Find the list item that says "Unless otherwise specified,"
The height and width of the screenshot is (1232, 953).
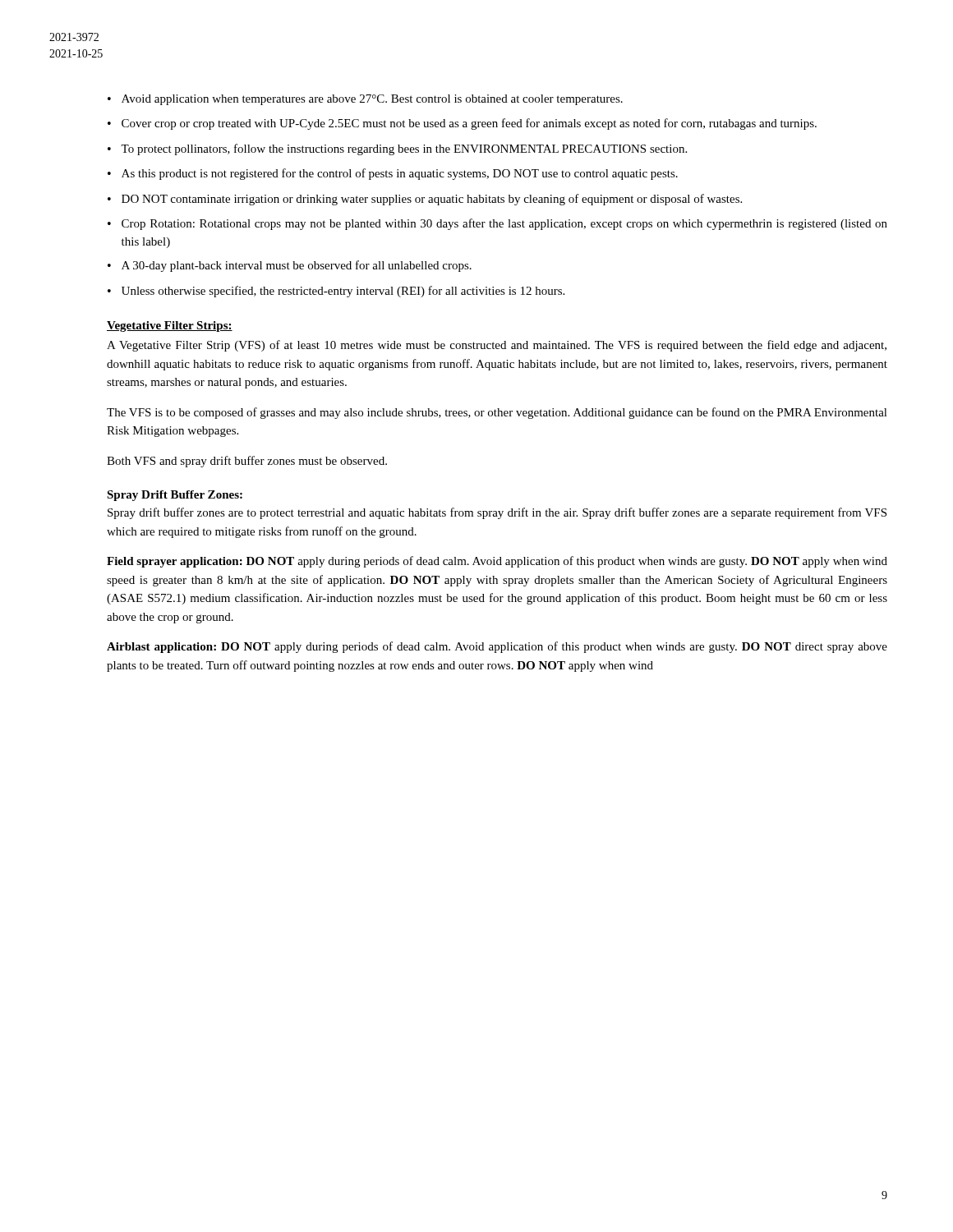pyautogui.click(x=343, y=291)
